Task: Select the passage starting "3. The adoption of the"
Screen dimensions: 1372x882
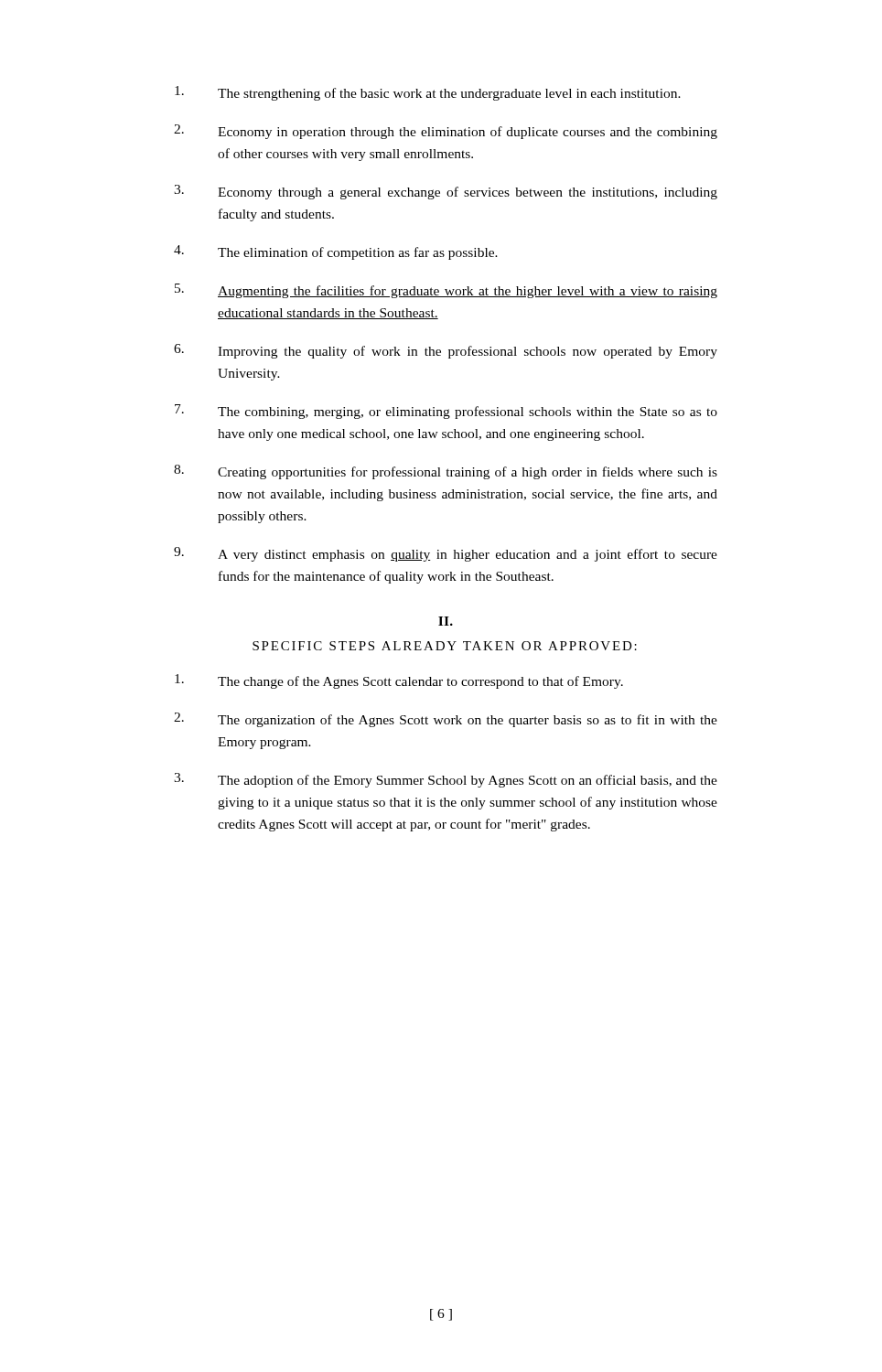Action: click(446, 802)
